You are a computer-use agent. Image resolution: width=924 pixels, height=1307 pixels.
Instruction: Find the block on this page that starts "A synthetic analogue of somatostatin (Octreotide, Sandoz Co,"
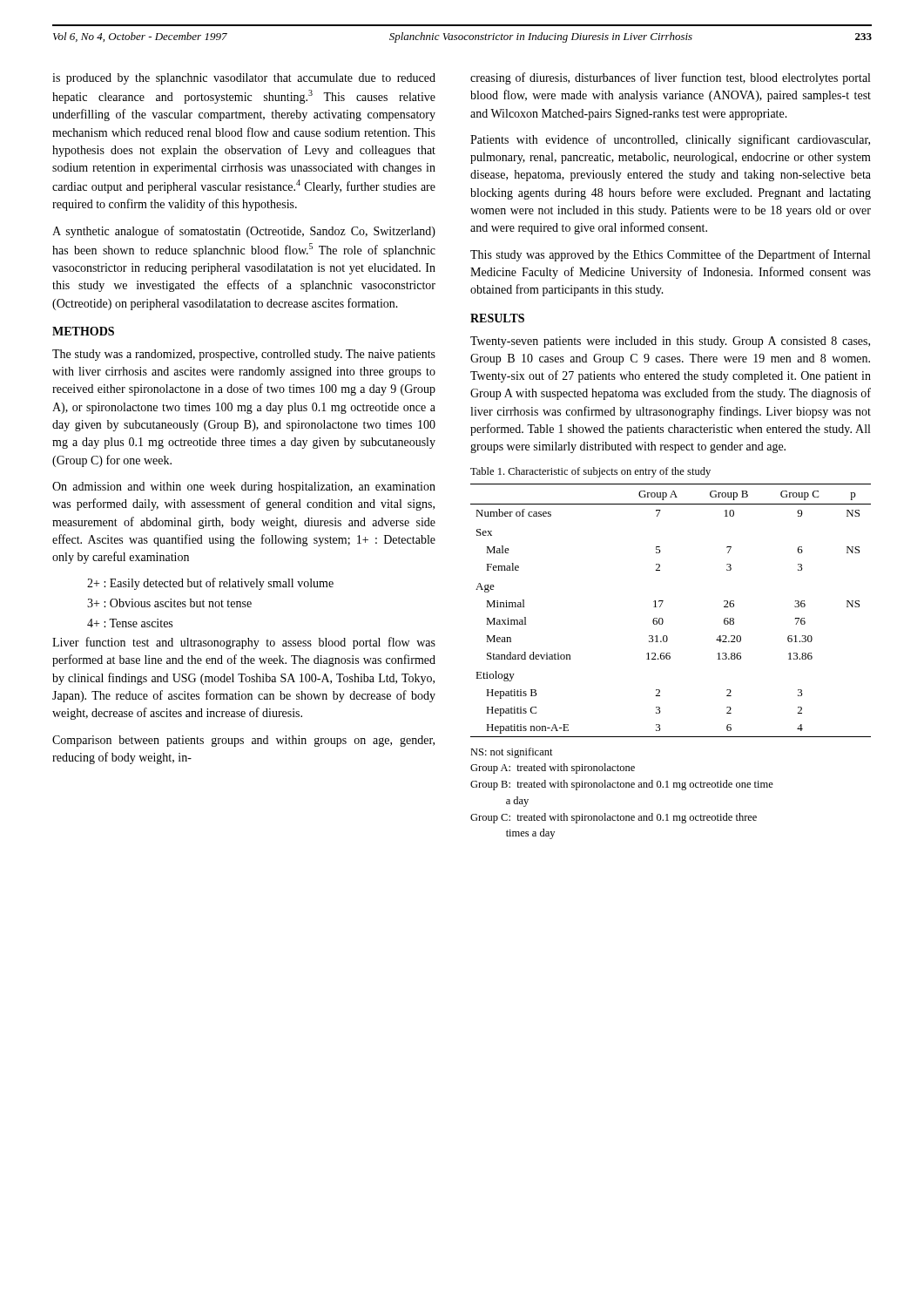click(x=244, y=268)
